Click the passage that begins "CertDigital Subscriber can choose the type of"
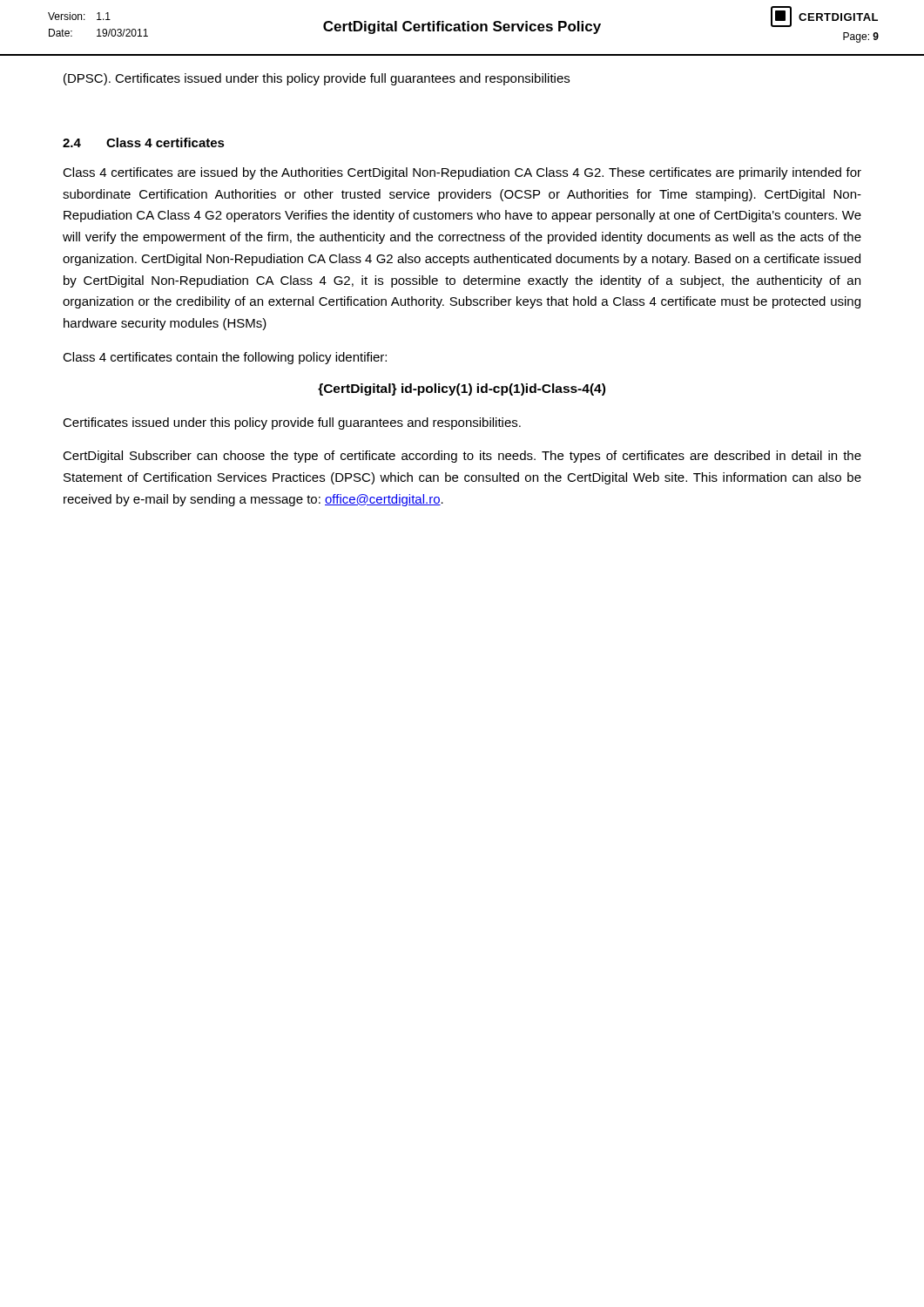Viewport: 924px width, 1307px height. click(462, 477)
